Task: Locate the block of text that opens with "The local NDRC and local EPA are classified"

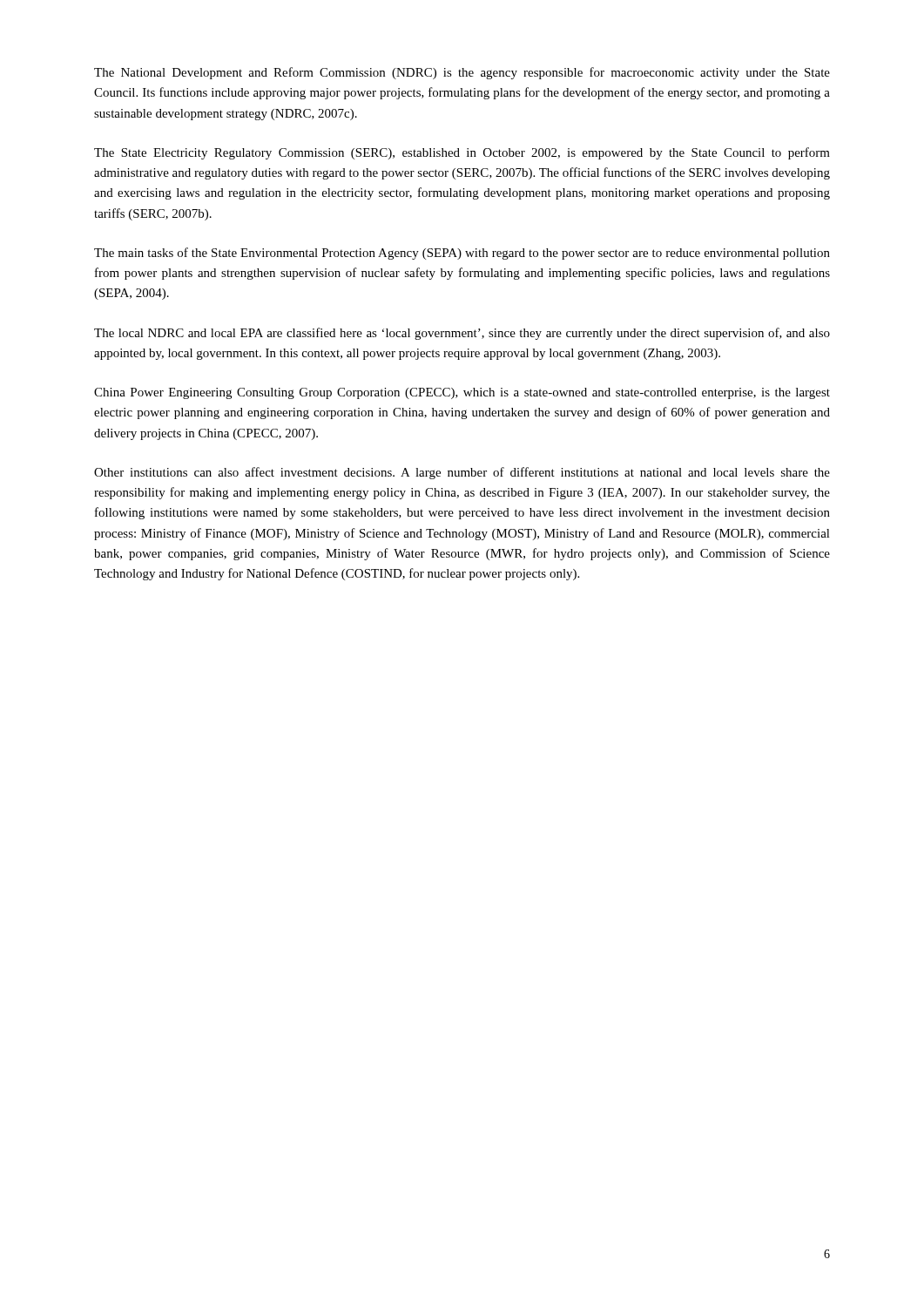Action: pos(462,343)
